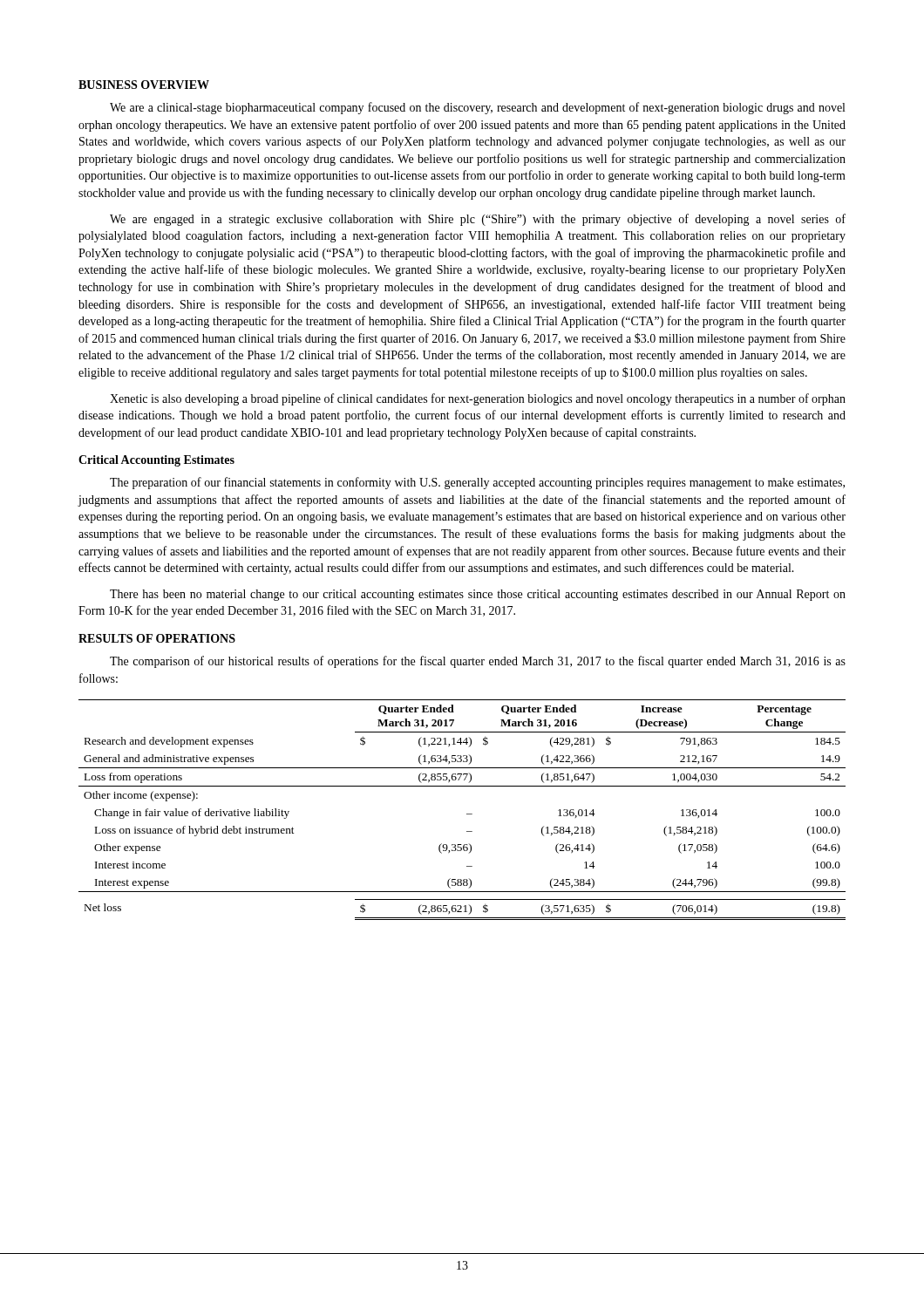Image resolution: width=924 pixels, height=1308 pixels.
Task: Find the element starting "Critical Accounting Estimates"
Action: (x=156, y=460)
